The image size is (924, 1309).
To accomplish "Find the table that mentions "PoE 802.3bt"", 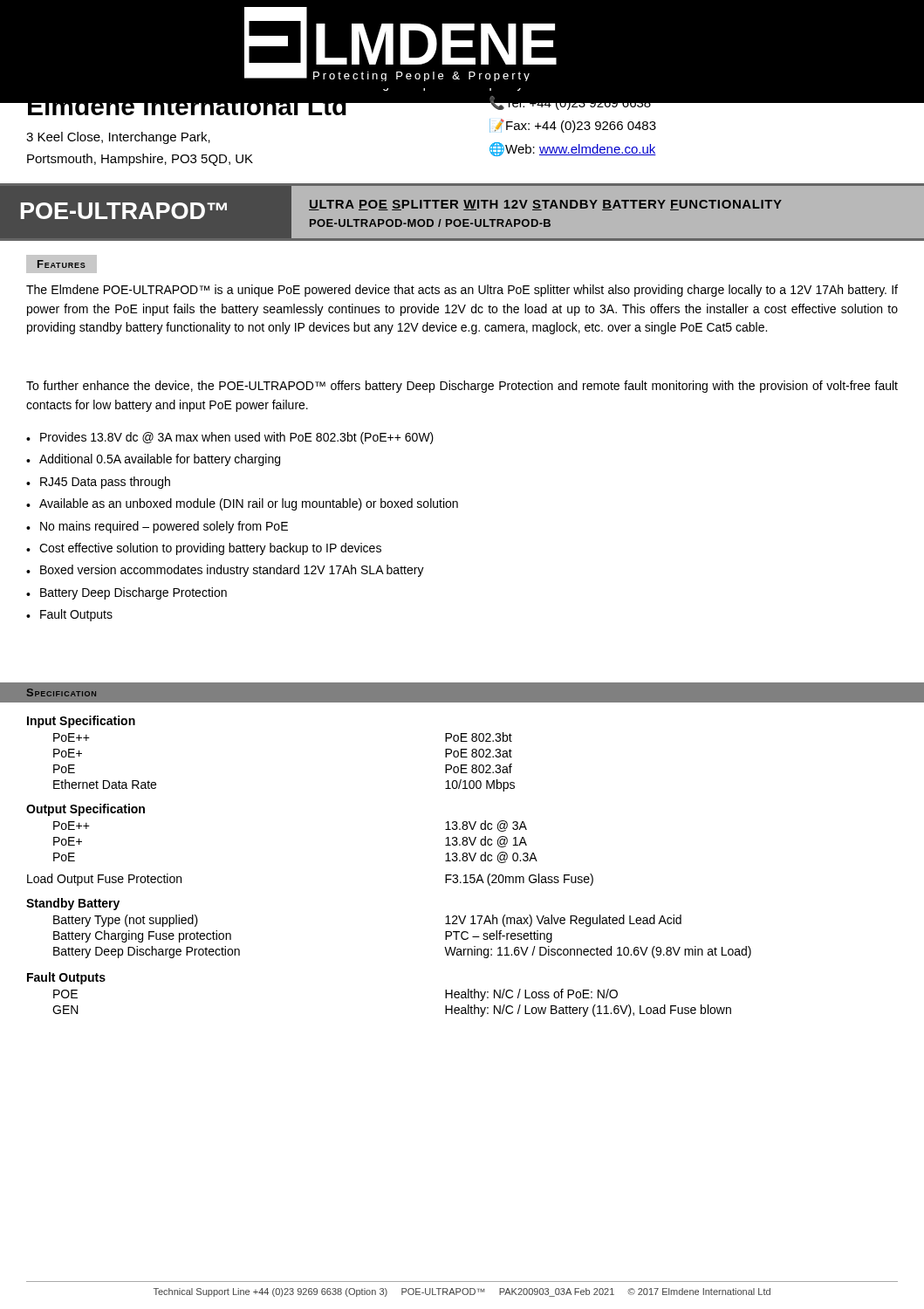I will pyautogui.click(x=462, y=863).
